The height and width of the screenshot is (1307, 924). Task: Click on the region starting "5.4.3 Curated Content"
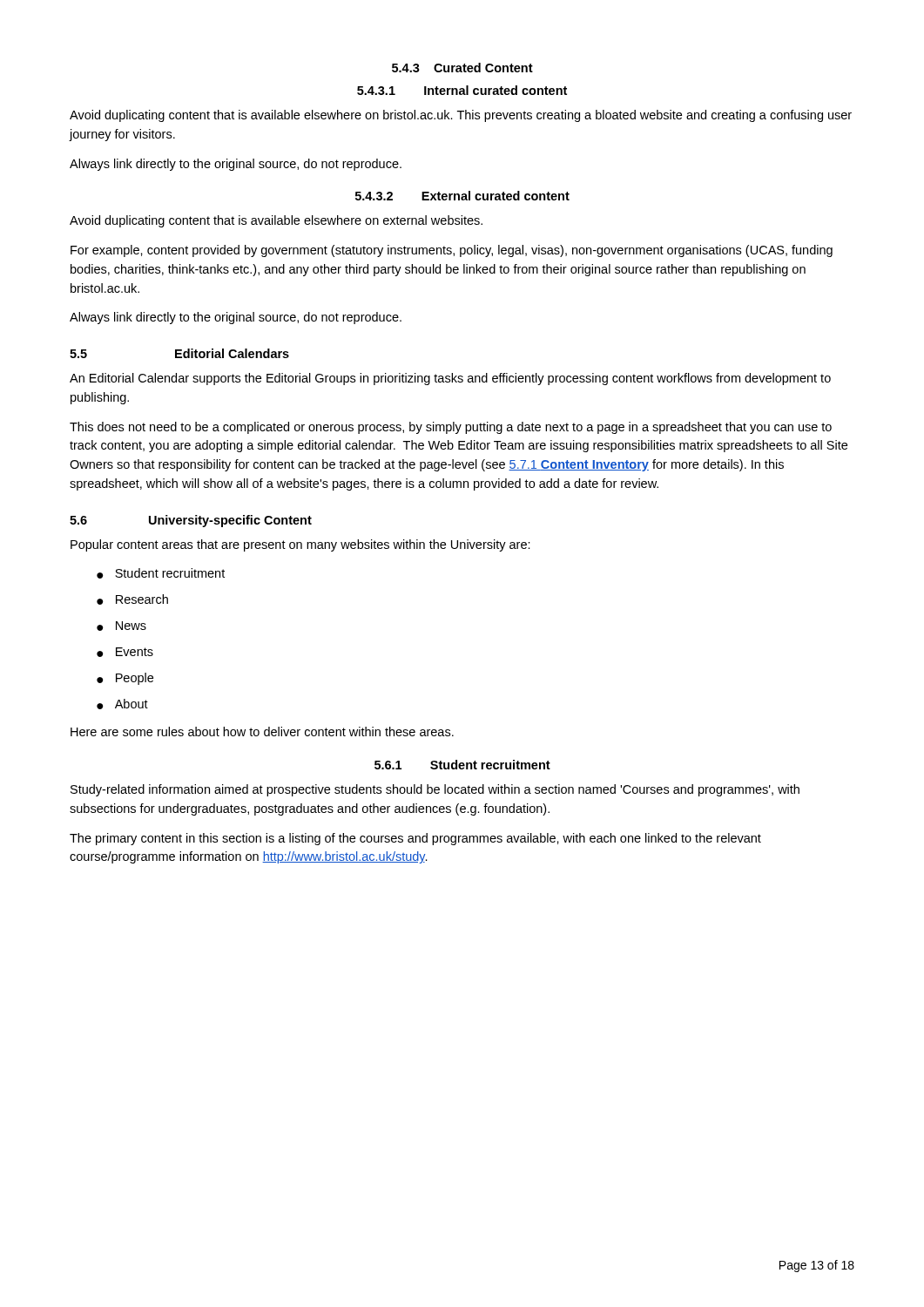[x=462, y=68]
